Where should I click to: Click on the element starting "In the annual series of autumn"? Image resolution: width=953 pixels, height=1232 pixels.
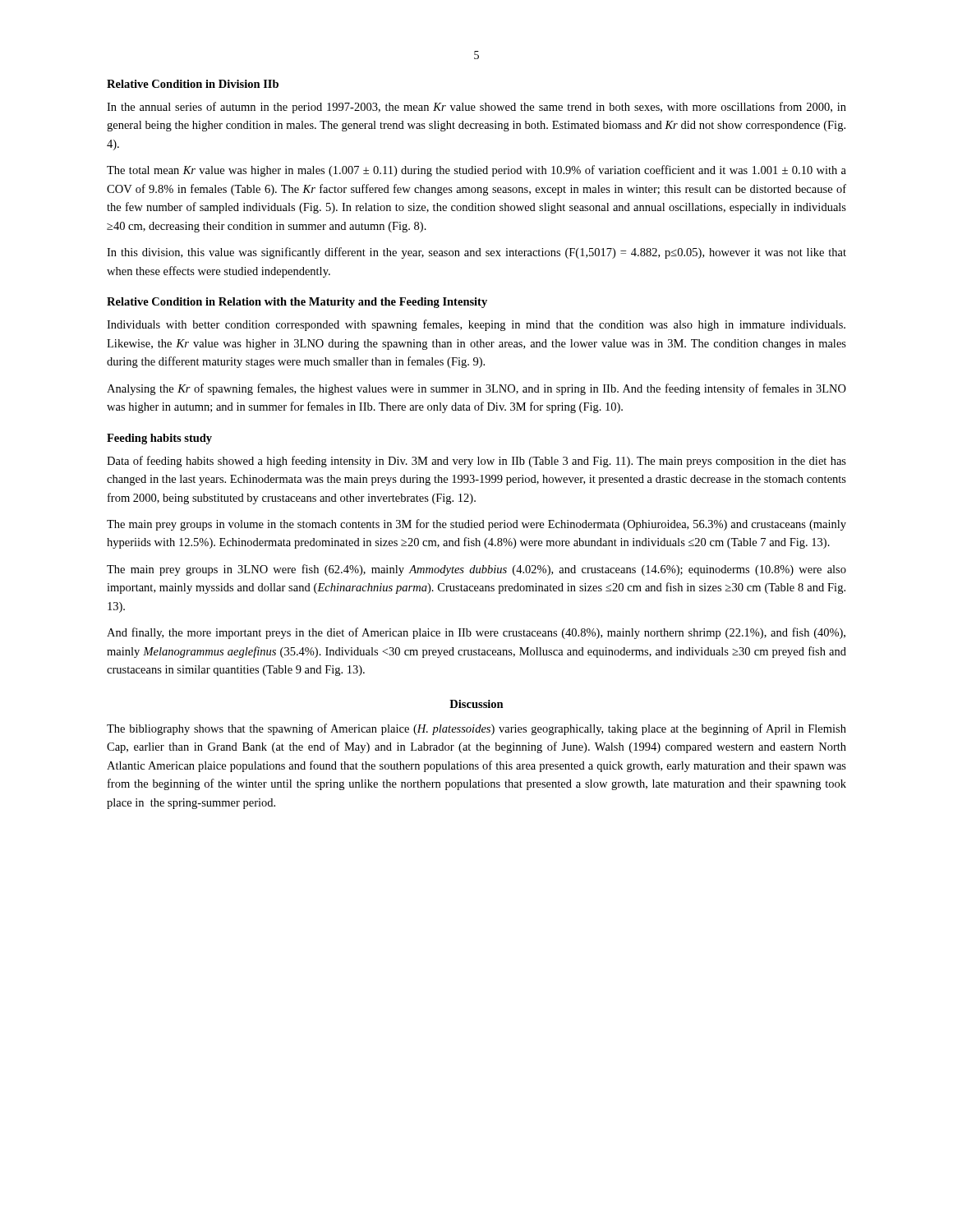click(x=476, y=125)
